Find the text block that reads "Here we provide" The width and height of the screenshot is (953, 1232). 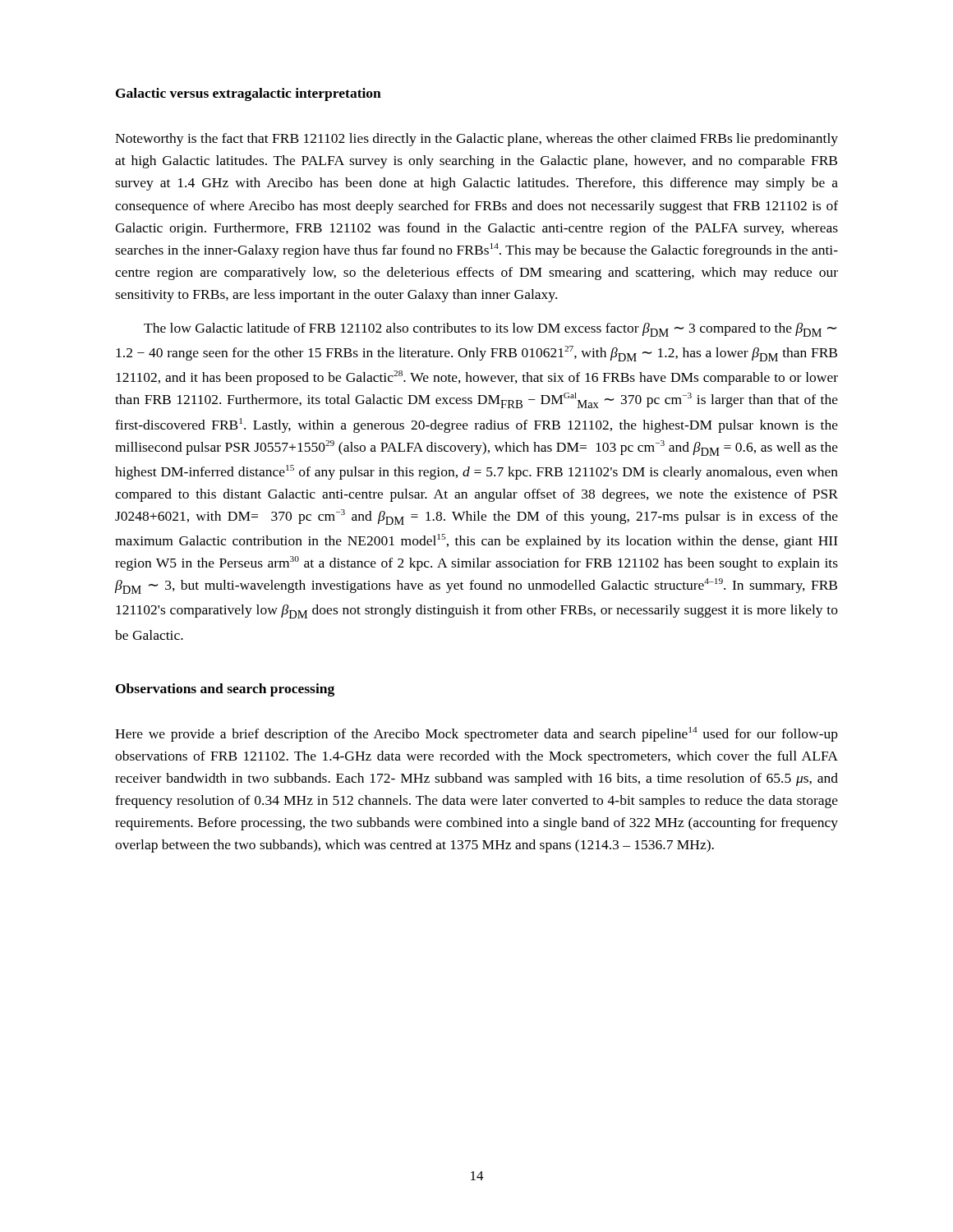[x=476, y=789]
